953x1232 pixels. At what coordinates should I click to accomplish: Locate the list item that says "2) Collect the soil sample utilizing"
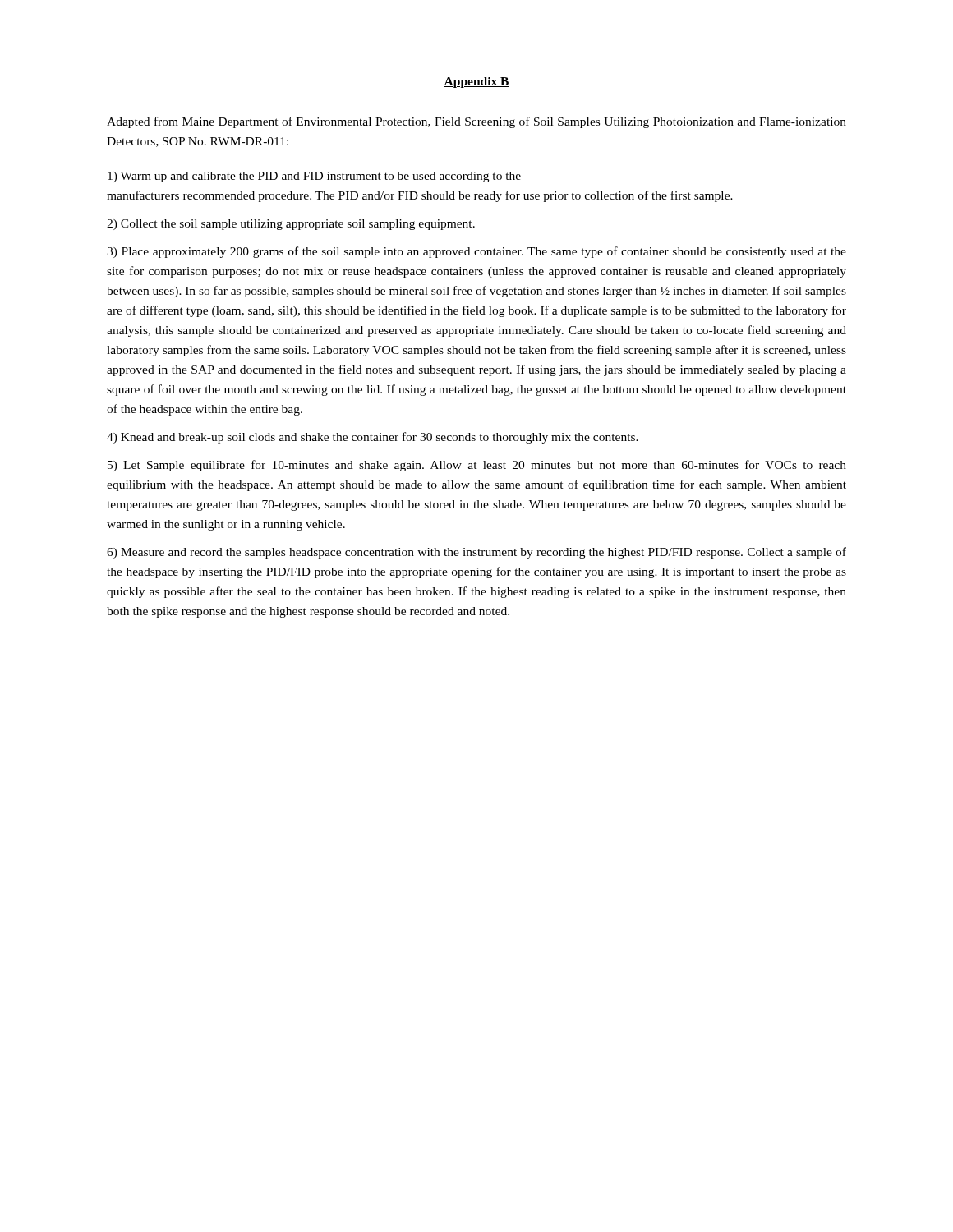coord(291,223)
